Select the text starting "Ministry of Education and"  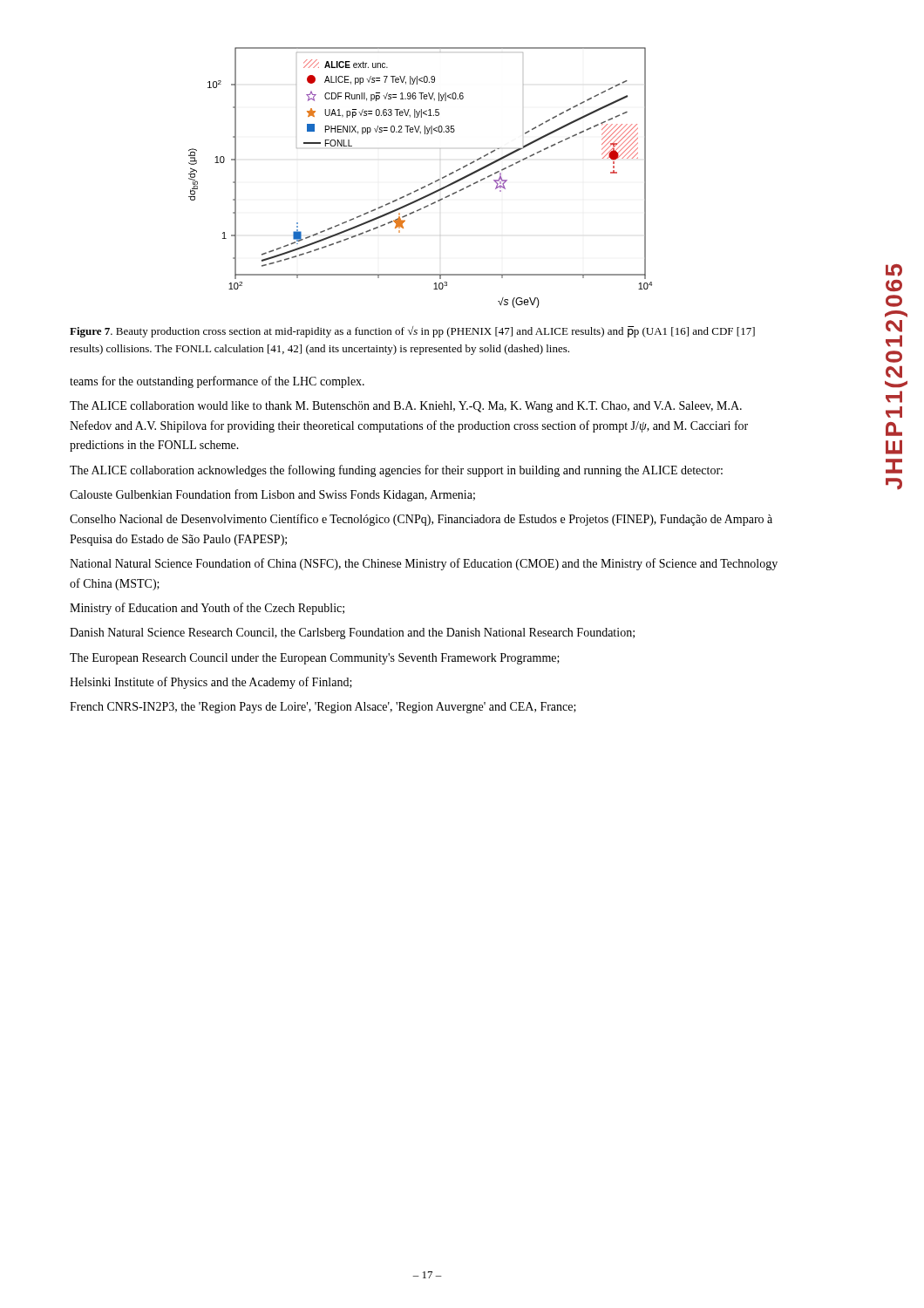click(x=208, y=608)
